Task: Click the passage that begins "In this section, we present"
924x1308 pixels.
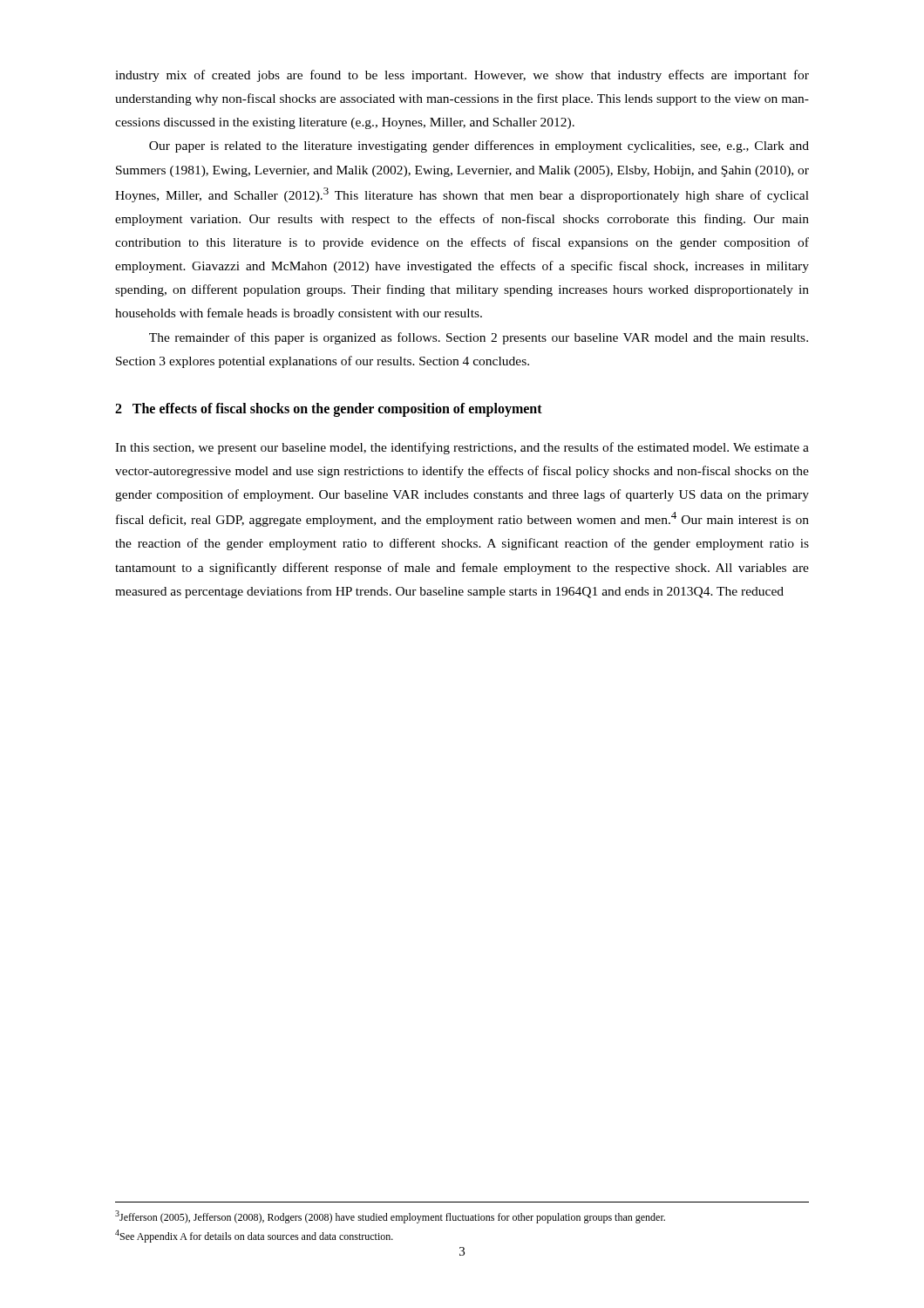Action: (x=462, y=519)
